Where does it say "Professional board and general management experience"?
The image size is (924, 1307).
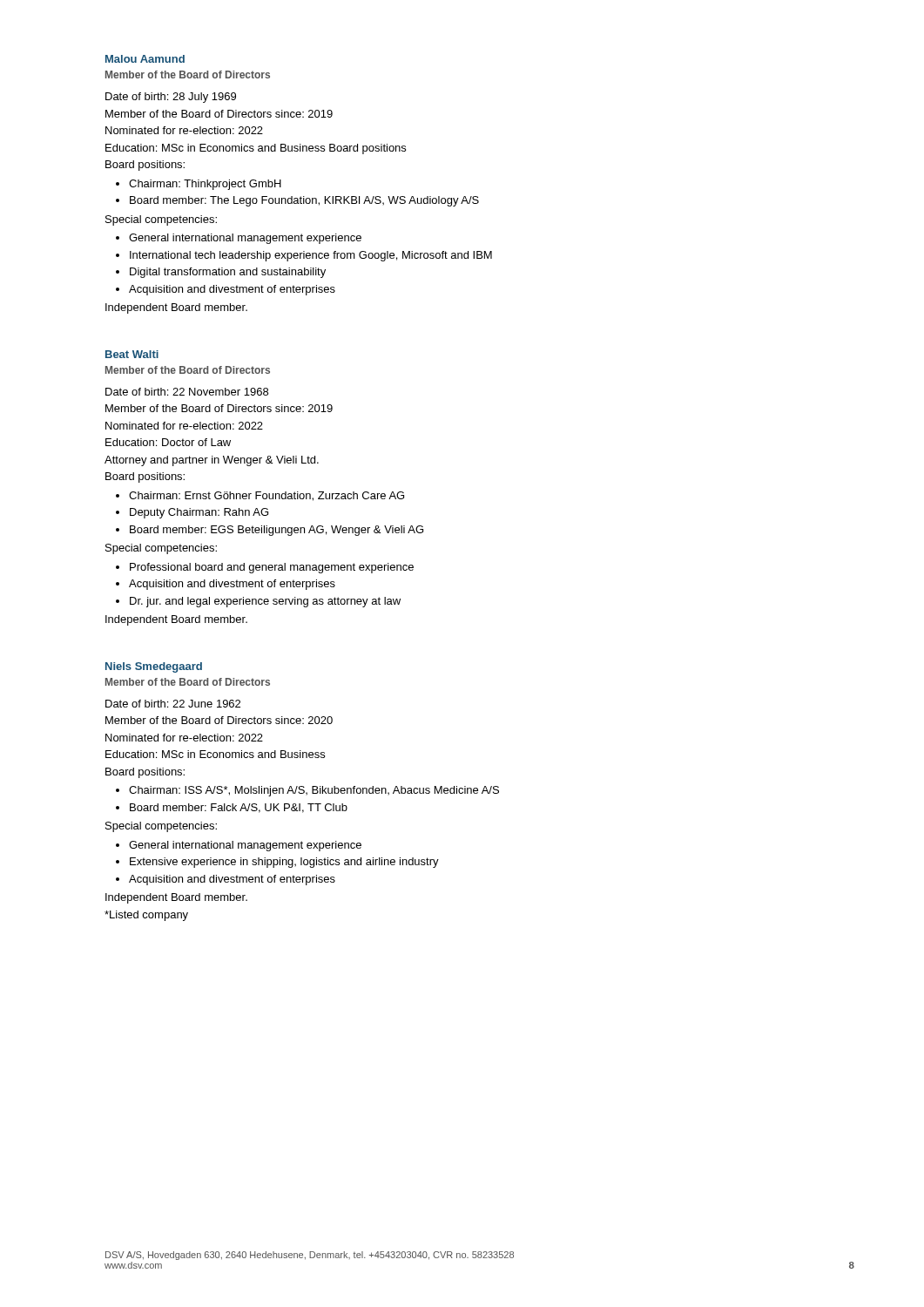tap(271, 566)
